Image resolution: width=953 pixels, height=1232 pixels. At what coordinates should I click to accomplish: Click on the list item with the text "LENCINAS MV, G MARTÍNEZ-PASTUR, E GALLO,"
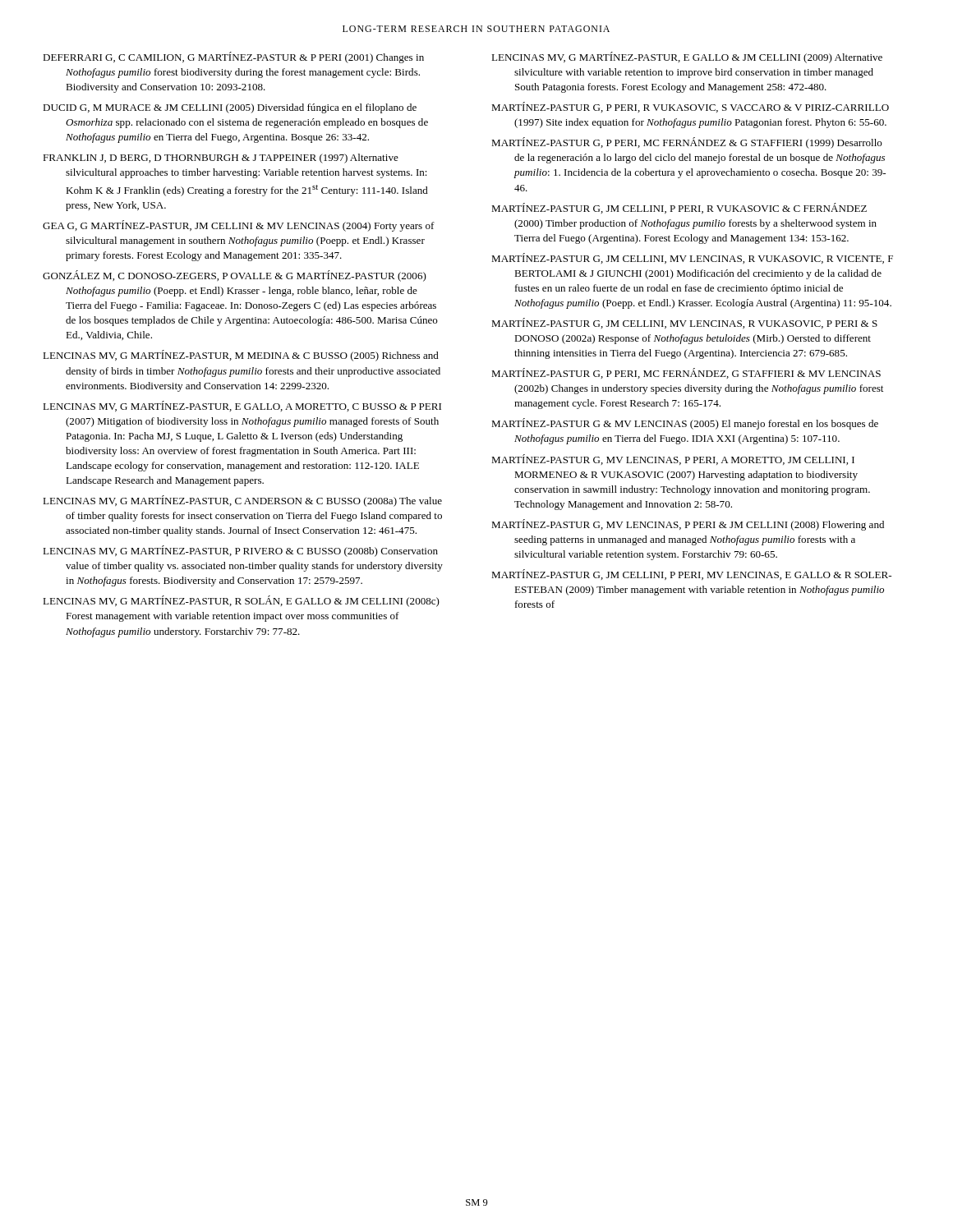[x=242, y=443]
